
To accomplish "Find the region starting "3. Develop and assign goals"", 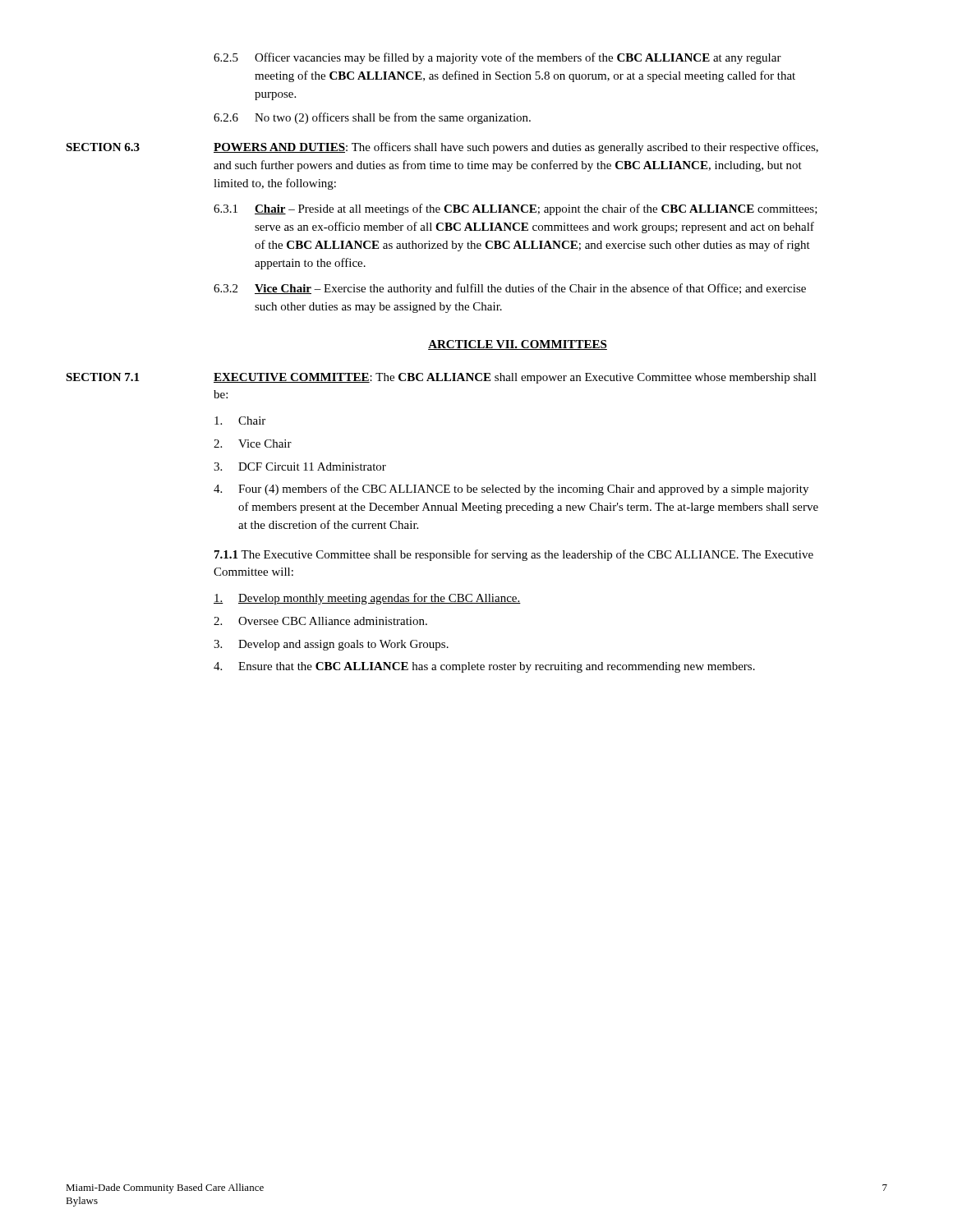I will [x=331, y=645].
